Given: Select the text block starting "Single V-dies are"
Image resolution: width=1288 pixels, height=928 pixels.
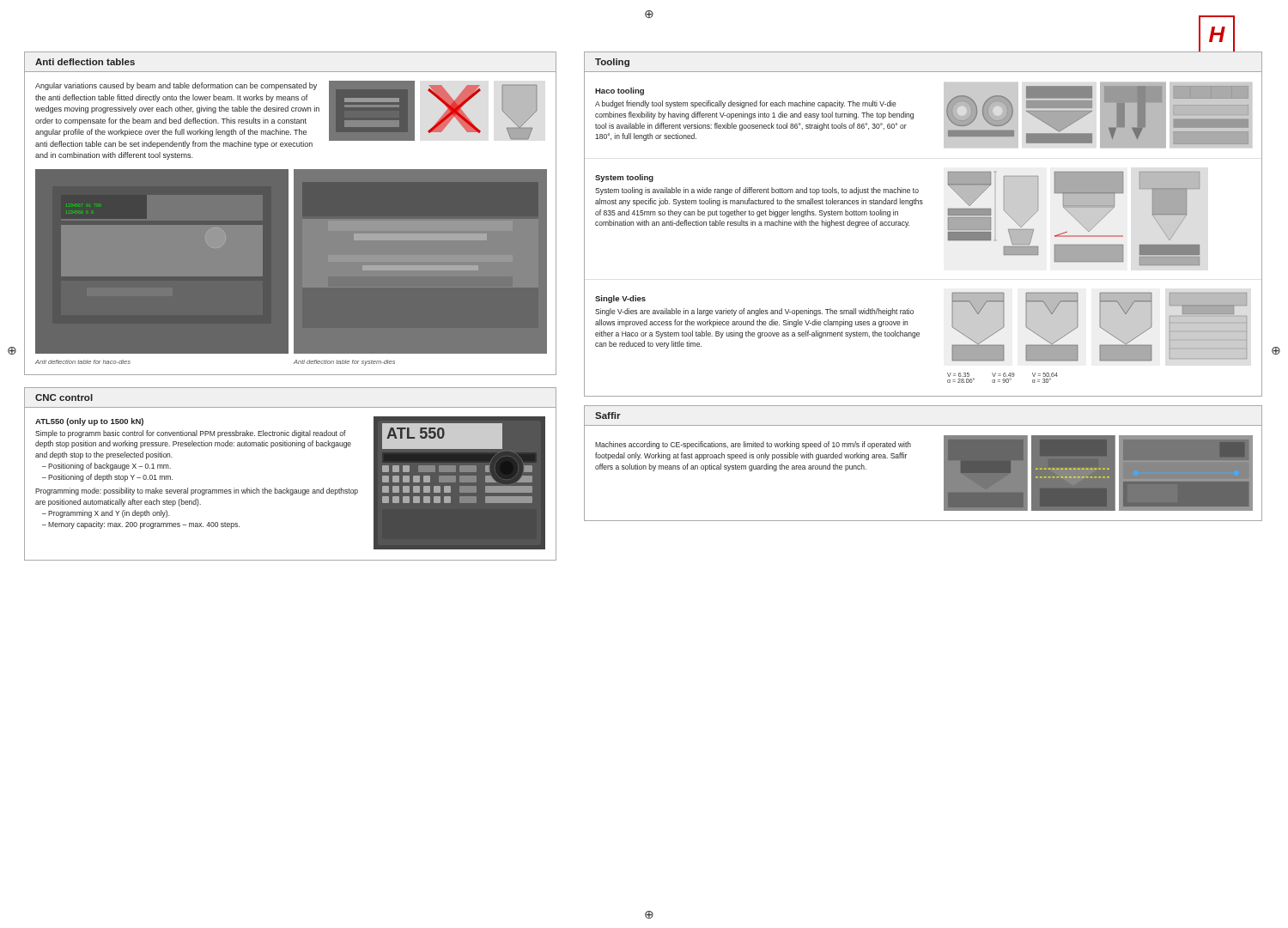Looking at the screenshot, I should [758, 328].
